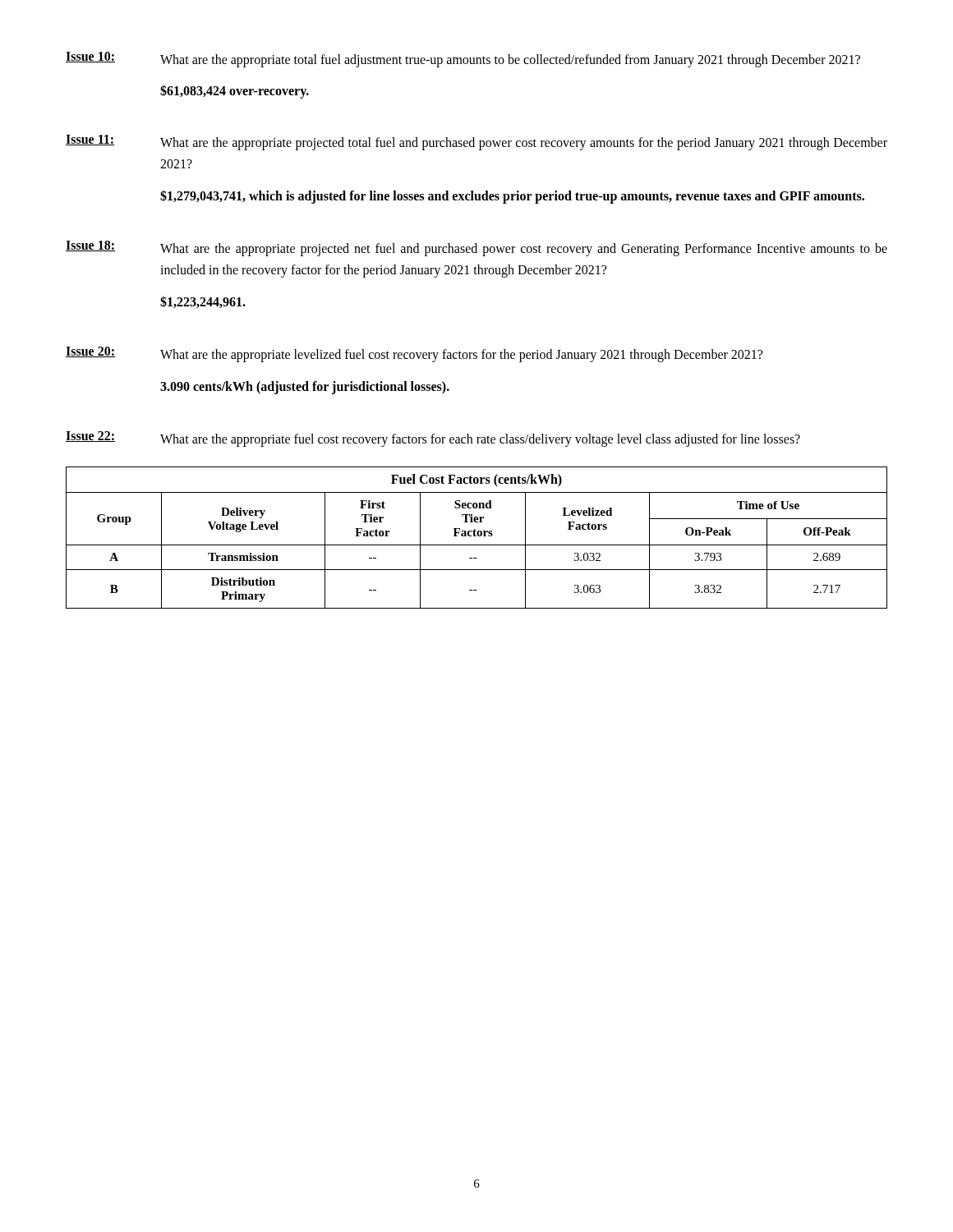The height and width of the screenshot is (1232, 953).
Task: Find the text starting "Issue 22: What are the appropriate"
Action: pos(476,439)
